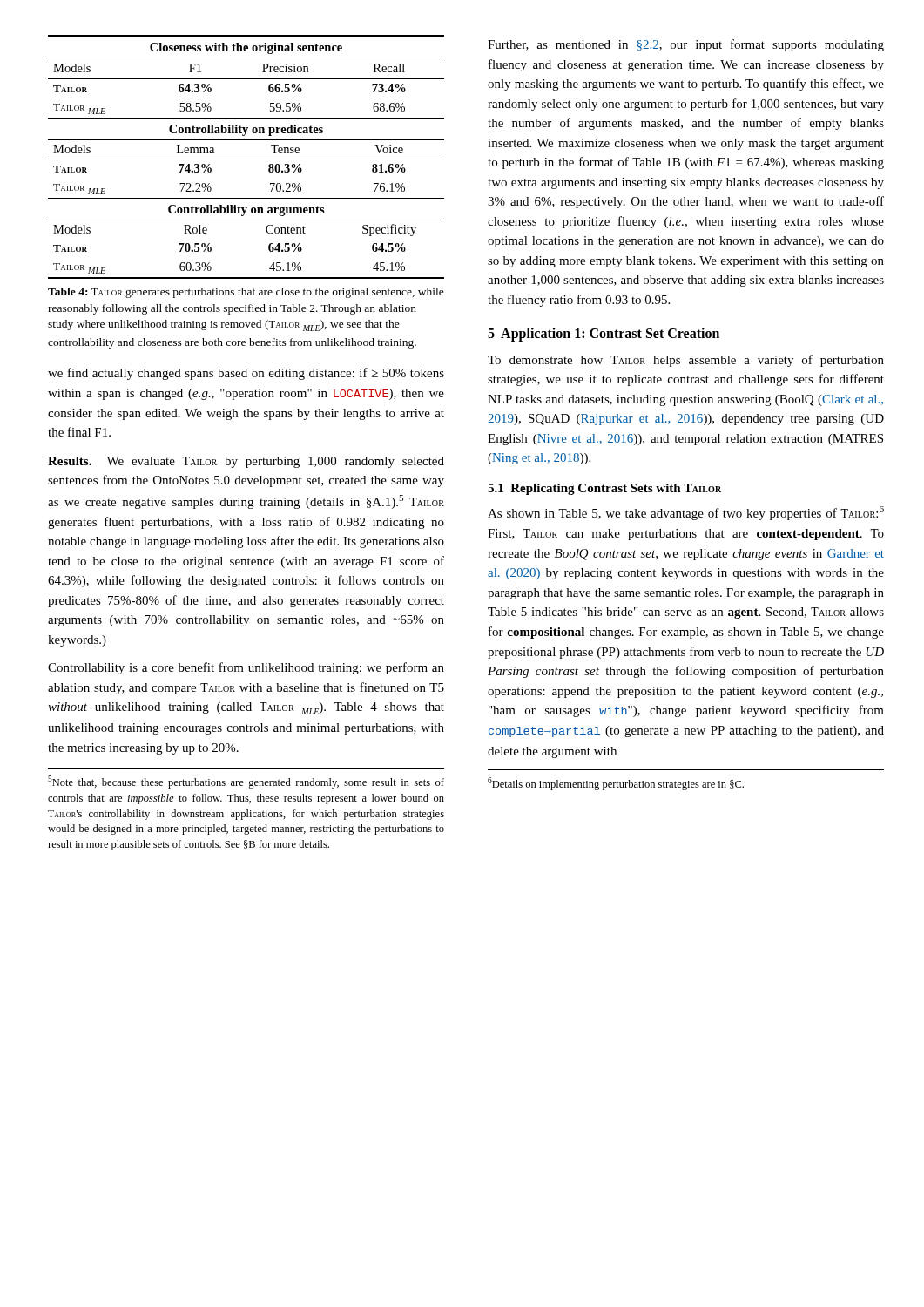This screenshot has width=924, height=1307.
Task: Click the passage that begins "Controllability is a core"
Action: click(246, 707)
